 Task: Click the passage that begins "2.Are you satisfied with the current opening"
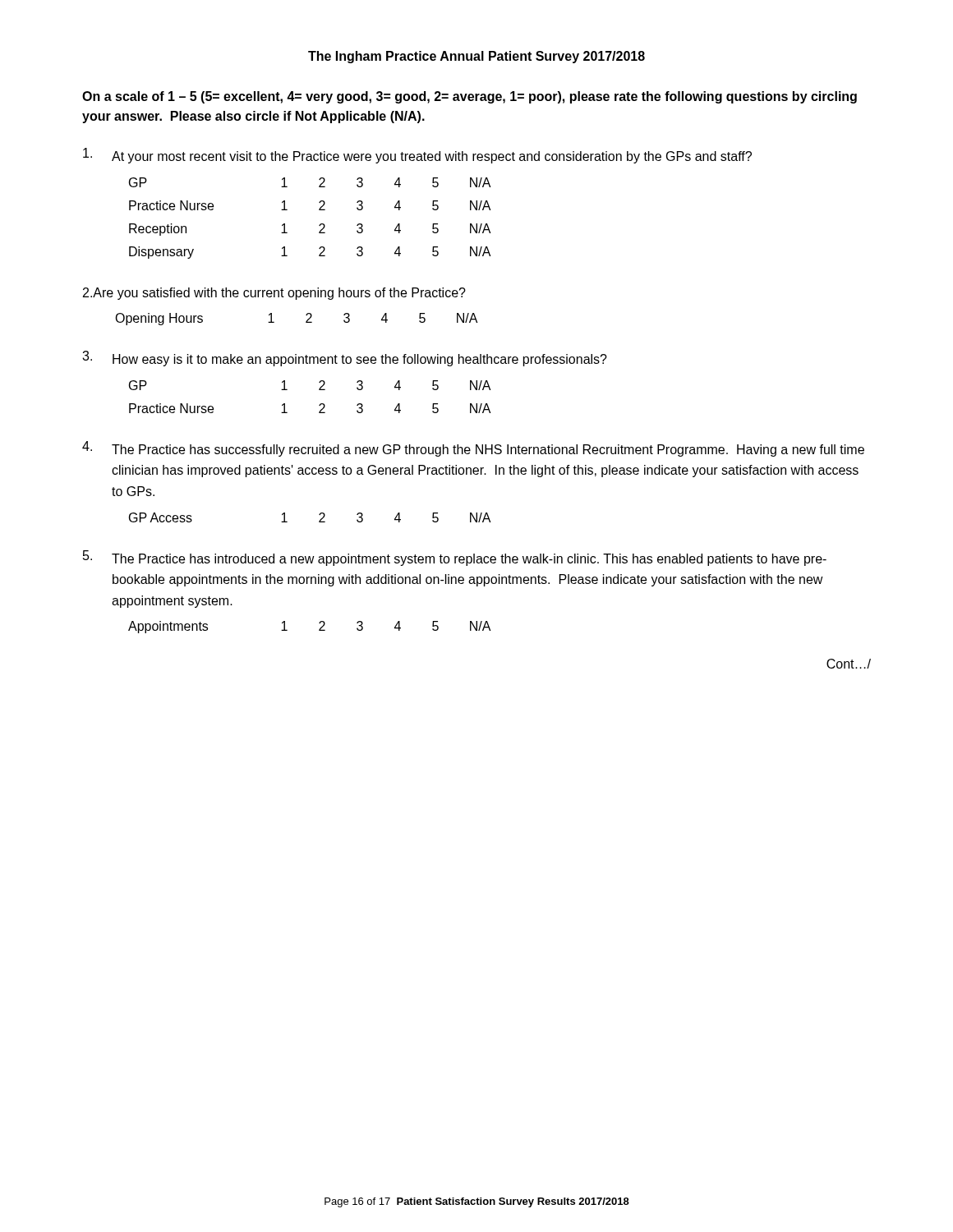coord(476,304)
